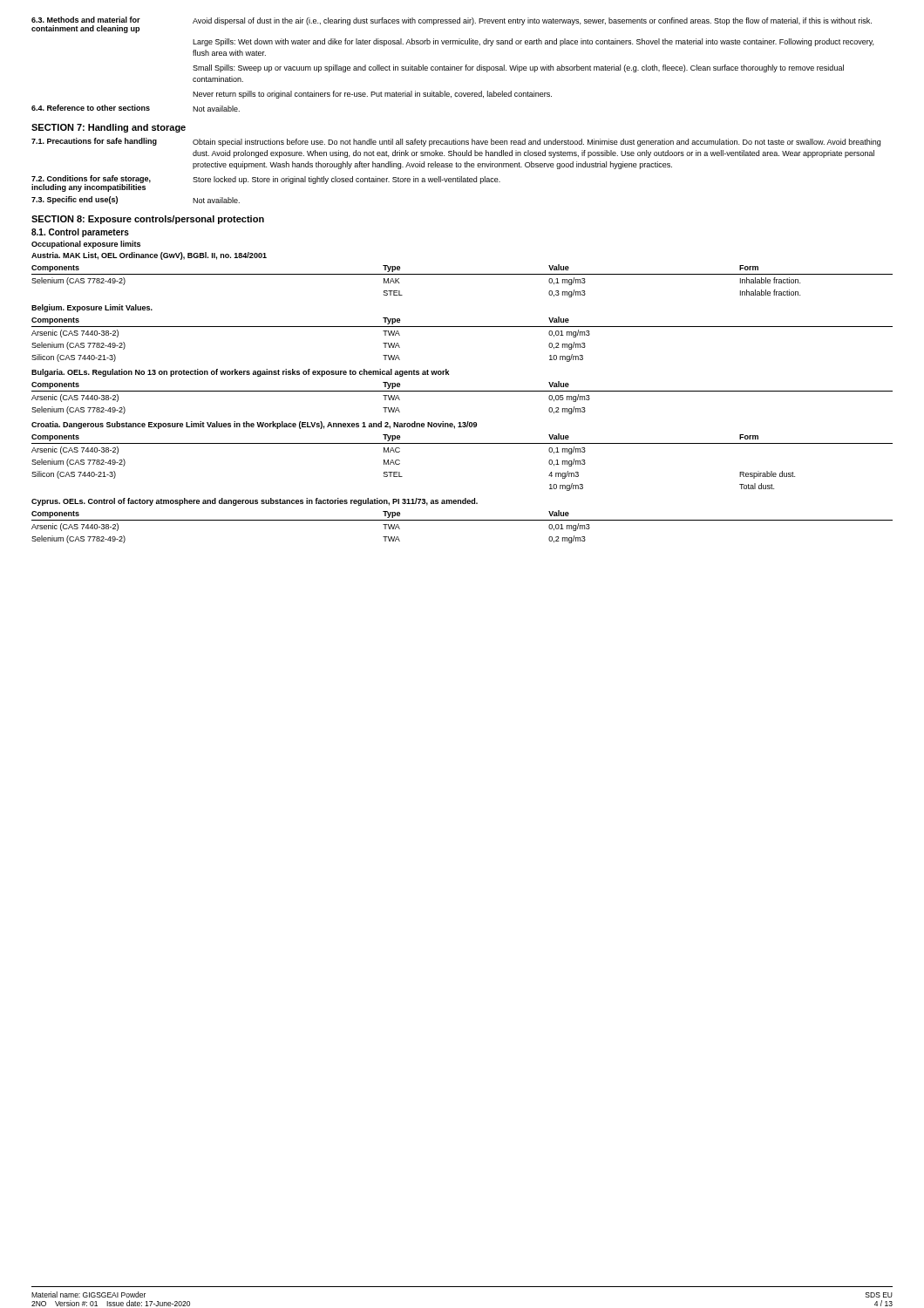Screen dimensions: 1308x924
Task: Where does it say "SECTION 8: Exposure controls/personal protection"?
Action: tap(148, 219)
